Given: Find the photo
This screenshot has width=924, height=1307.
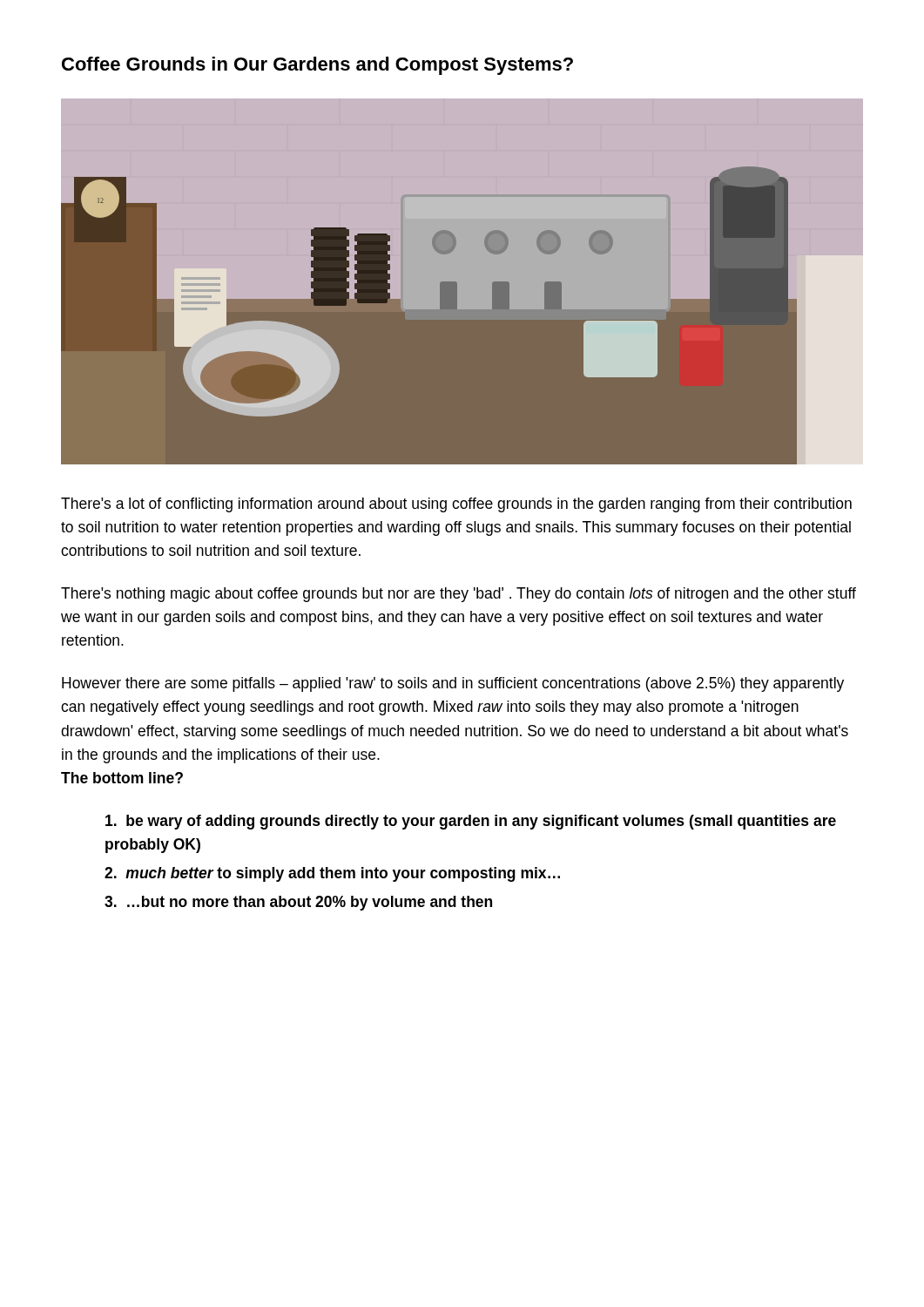Looking at the screenshot, I should pos(462,283).
